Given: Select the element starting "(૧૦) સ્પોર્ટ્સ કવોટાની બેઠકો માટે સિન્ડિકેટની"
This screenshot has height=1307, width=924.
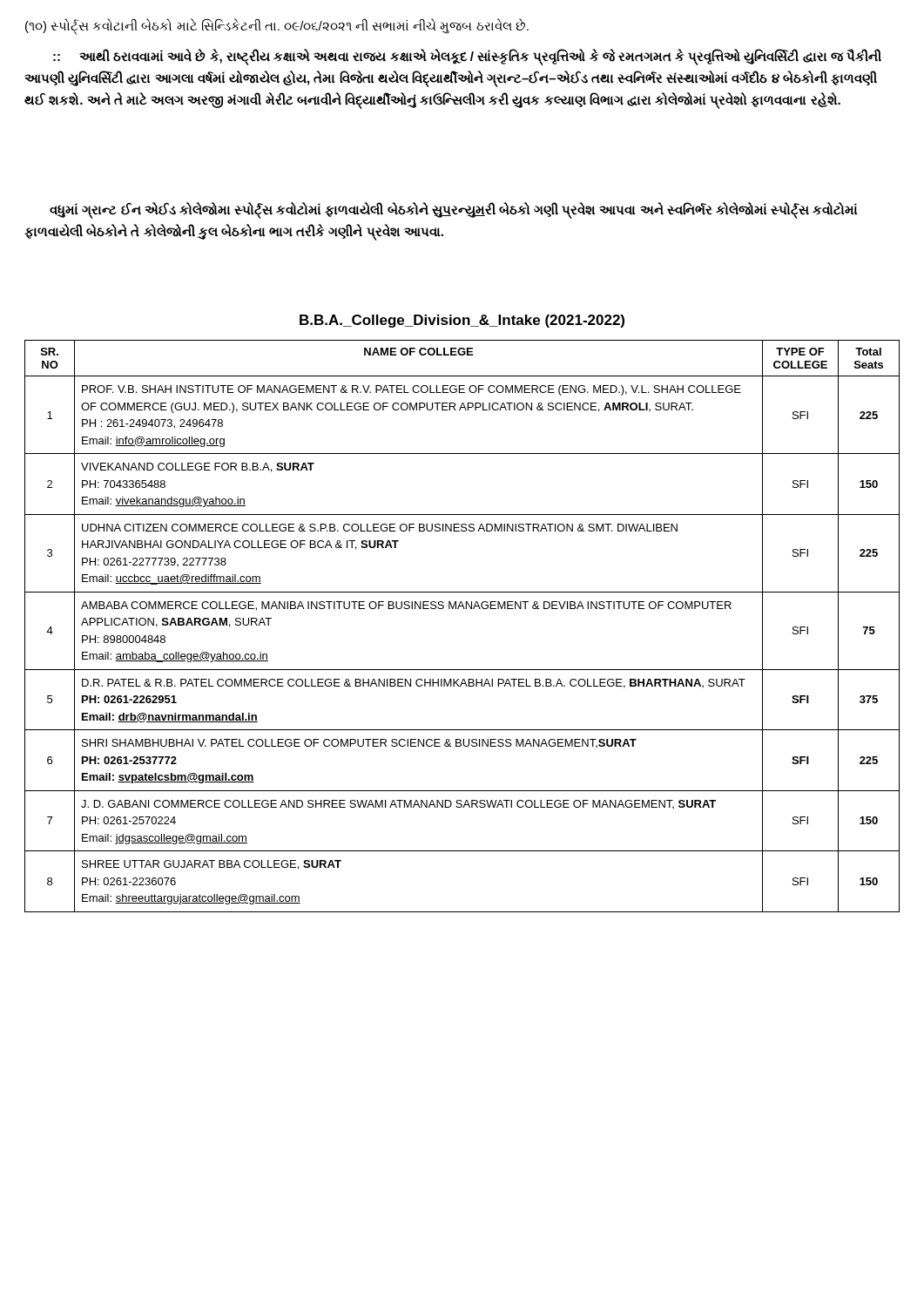Looking at the screenshot, I should click(277, 26).
